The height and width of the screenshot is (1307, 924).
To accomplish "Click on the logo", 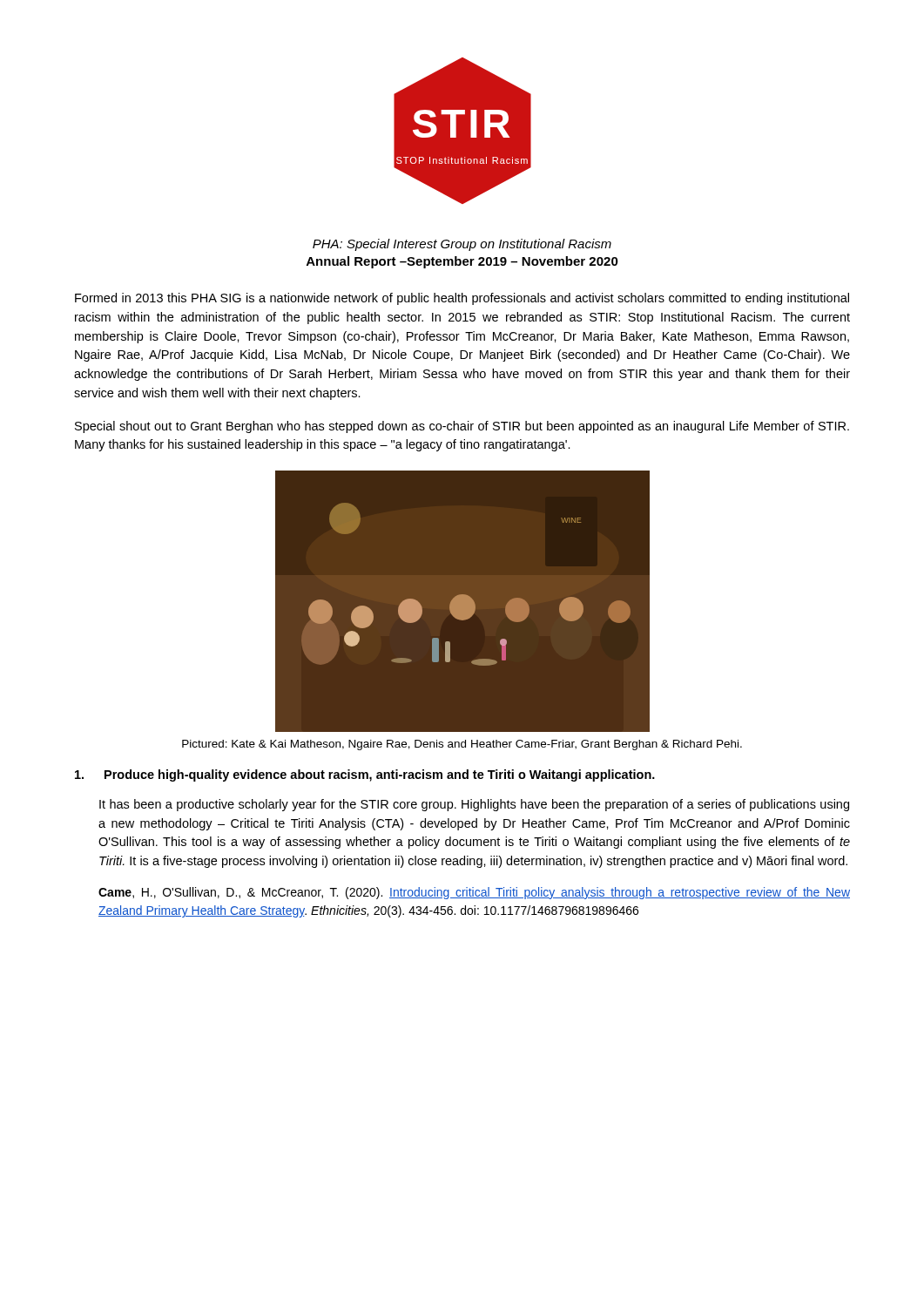I will [462, 141].
